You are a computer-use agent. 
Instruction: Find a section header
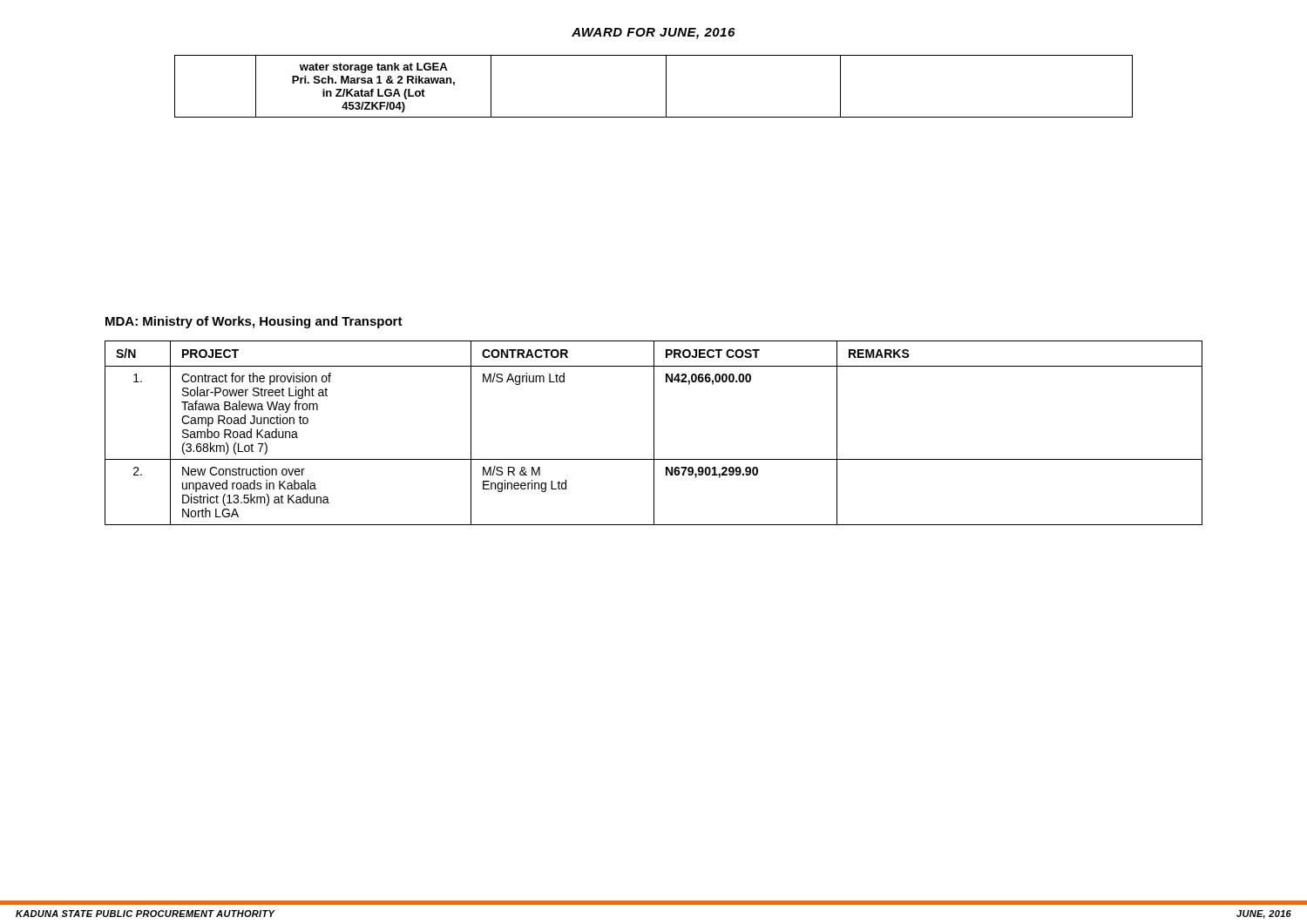[x=253, y=321]
